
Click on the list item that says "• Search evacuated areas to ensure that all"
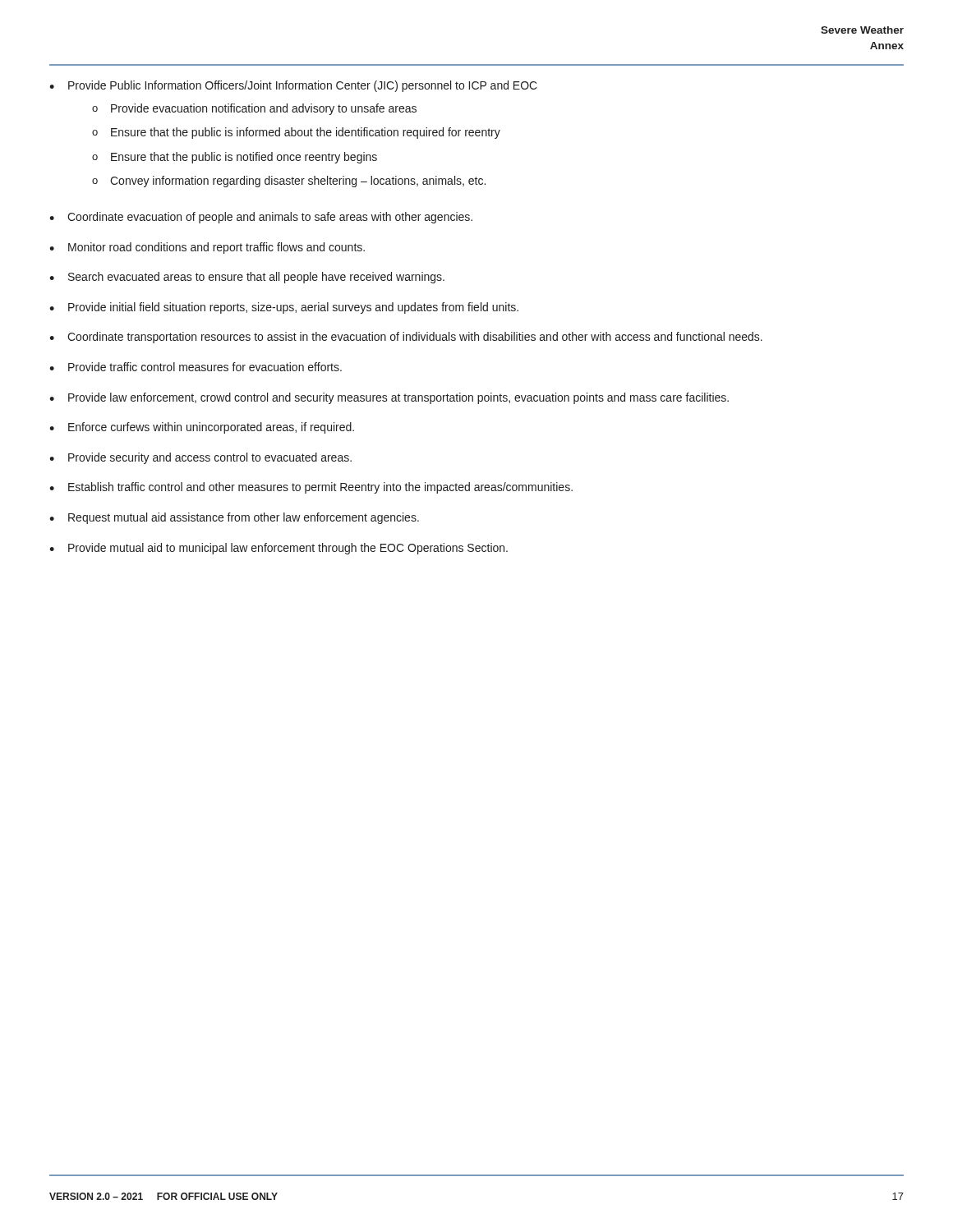click(x=247, y=278)
